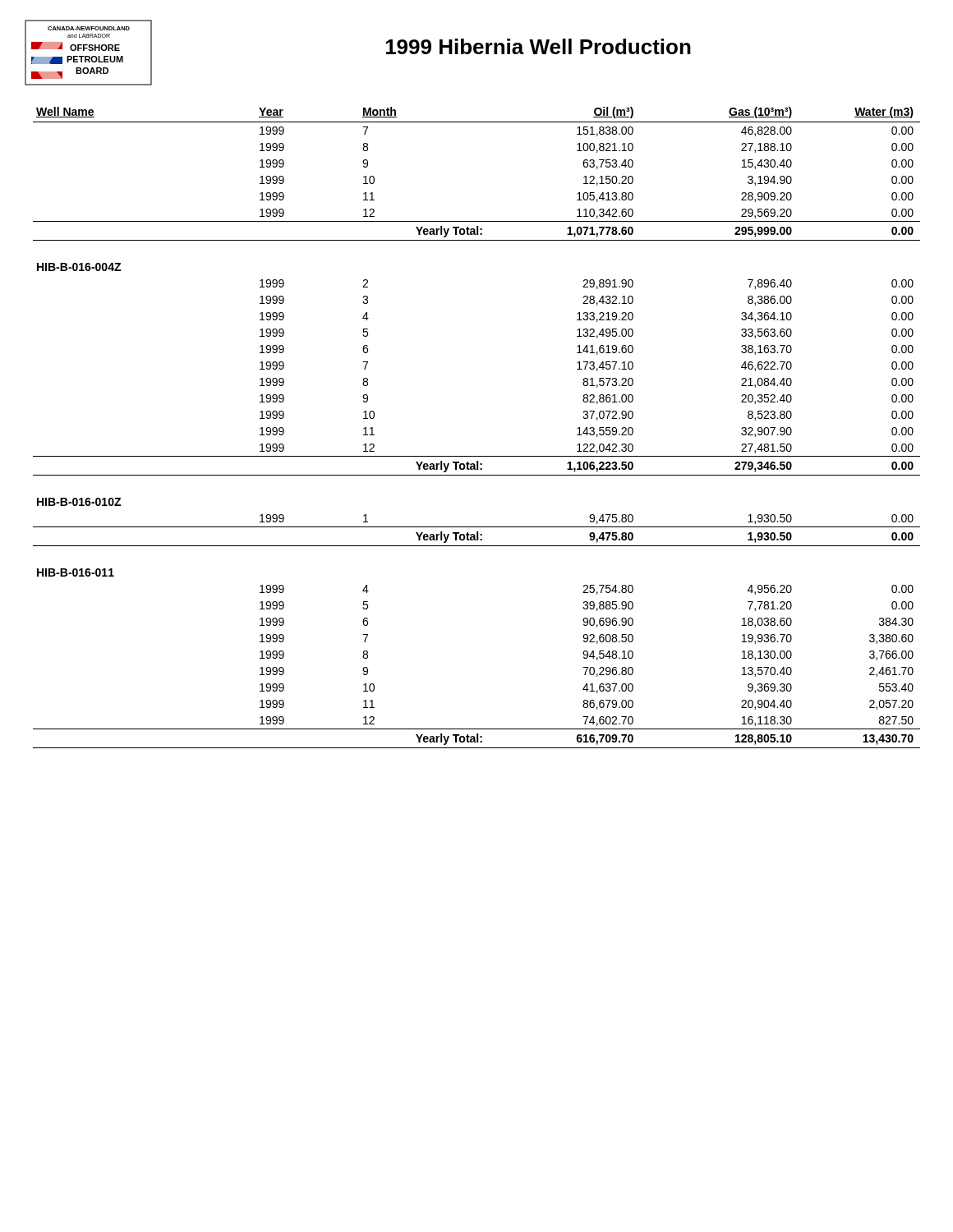The image size is (953, 1232).
Task: Find the logo
Action: pyautogui.click(x=90, y=53)
